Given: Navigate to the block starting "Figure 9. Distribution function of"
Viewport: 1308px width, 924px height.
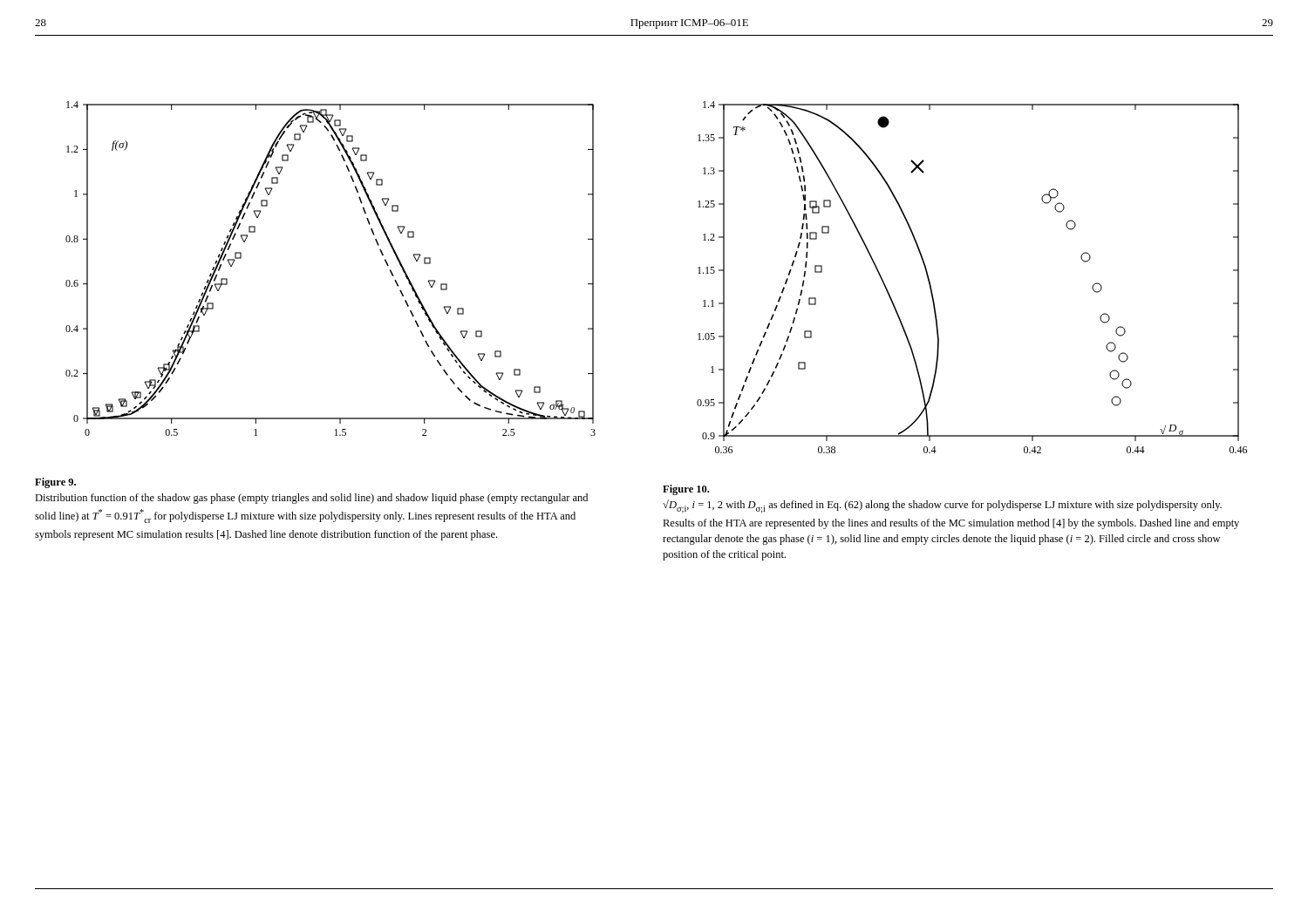Looking at the screenshot, I should coord(312,508).
